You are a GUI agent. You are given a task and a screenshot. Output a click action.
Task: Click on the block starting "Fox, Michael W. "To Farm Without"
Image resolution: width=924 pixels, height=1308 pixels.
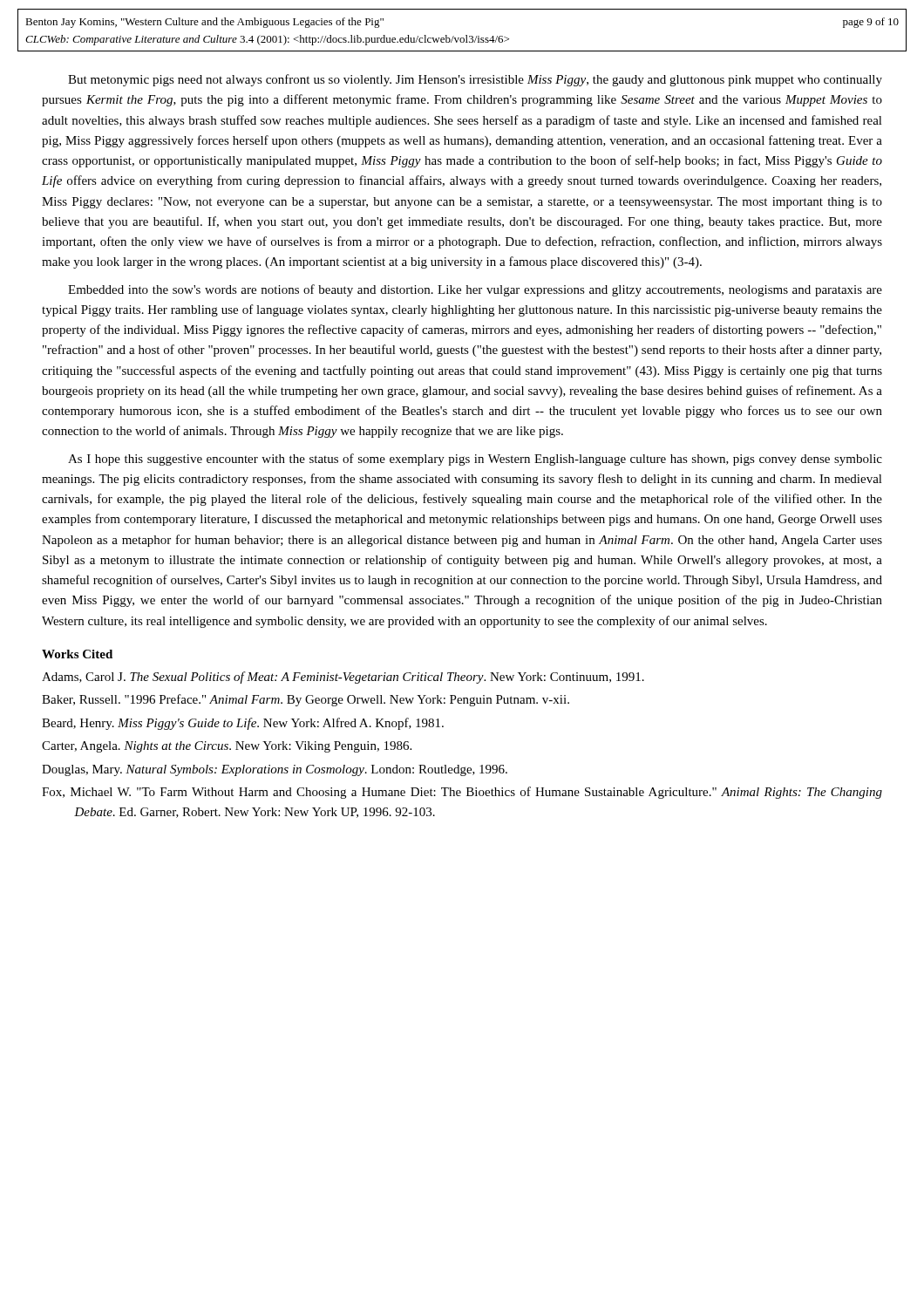pyautogui.click(x=462, y=802)
